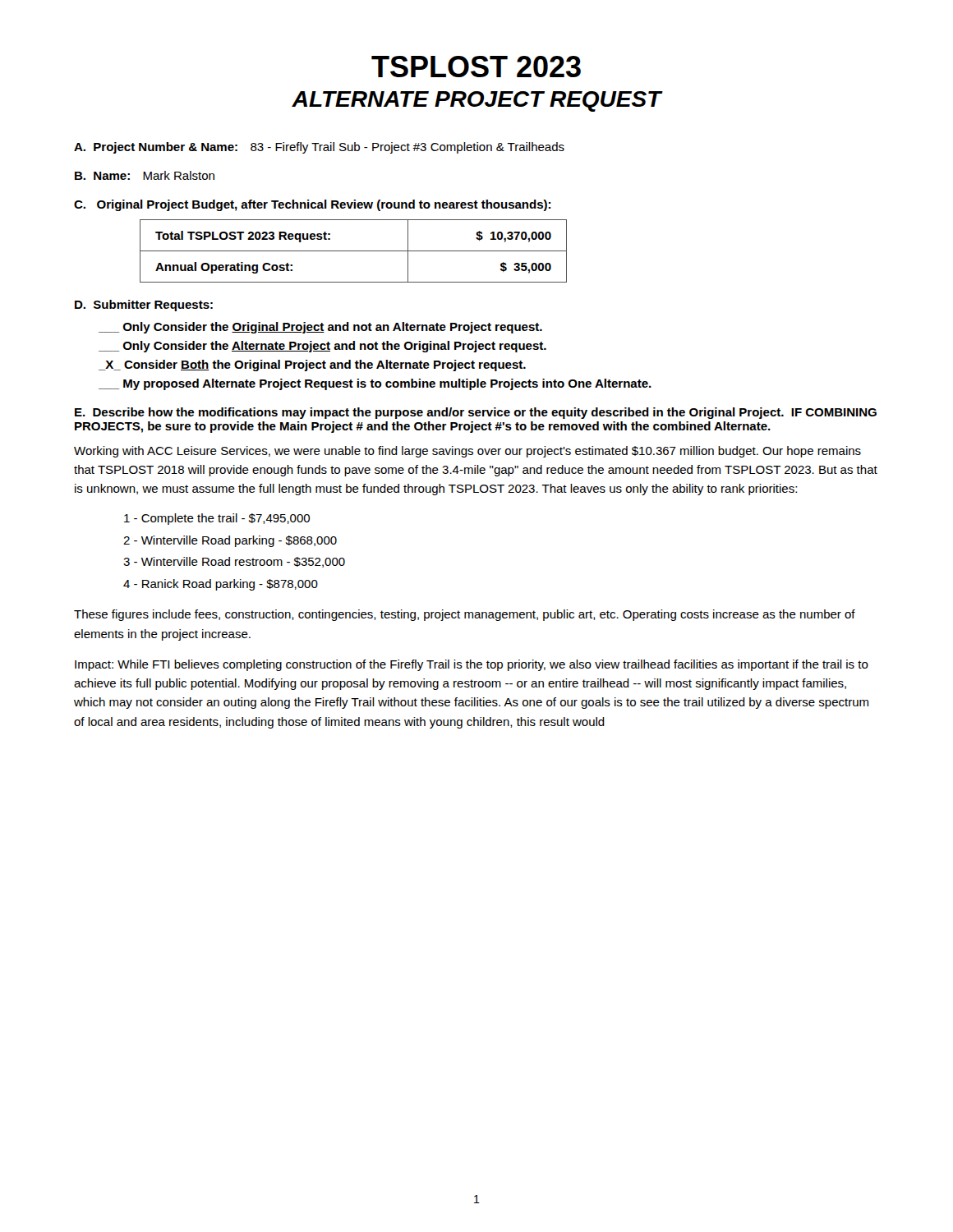Screen dimensions: 1232x953
Task: Find the table that mentions "Annual Operating Cost:"
Action: pos(493,251)
